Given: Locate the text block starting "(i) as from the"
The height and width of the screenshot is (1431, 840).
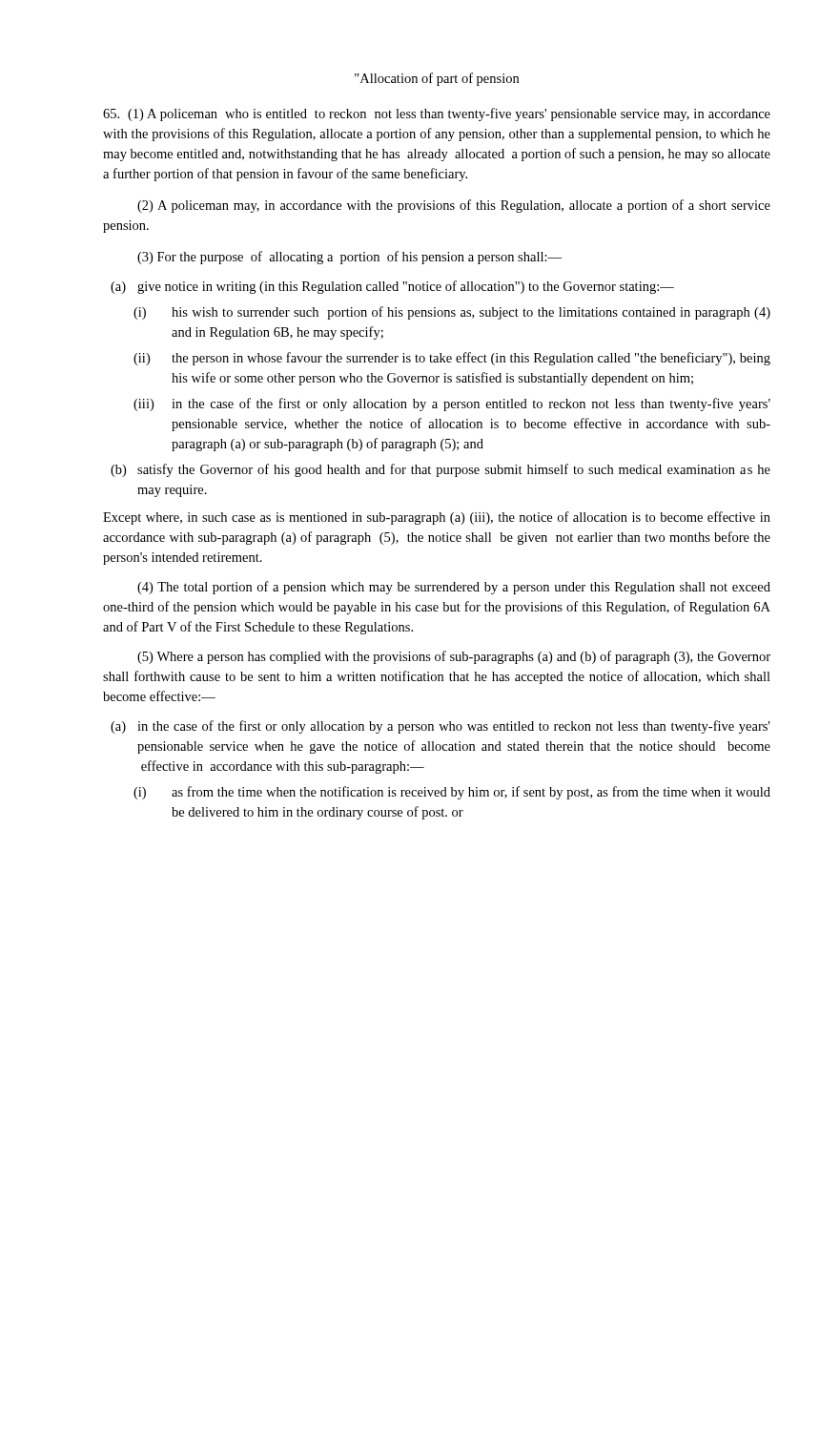Looking at the screenshot, I should [471, 801].
